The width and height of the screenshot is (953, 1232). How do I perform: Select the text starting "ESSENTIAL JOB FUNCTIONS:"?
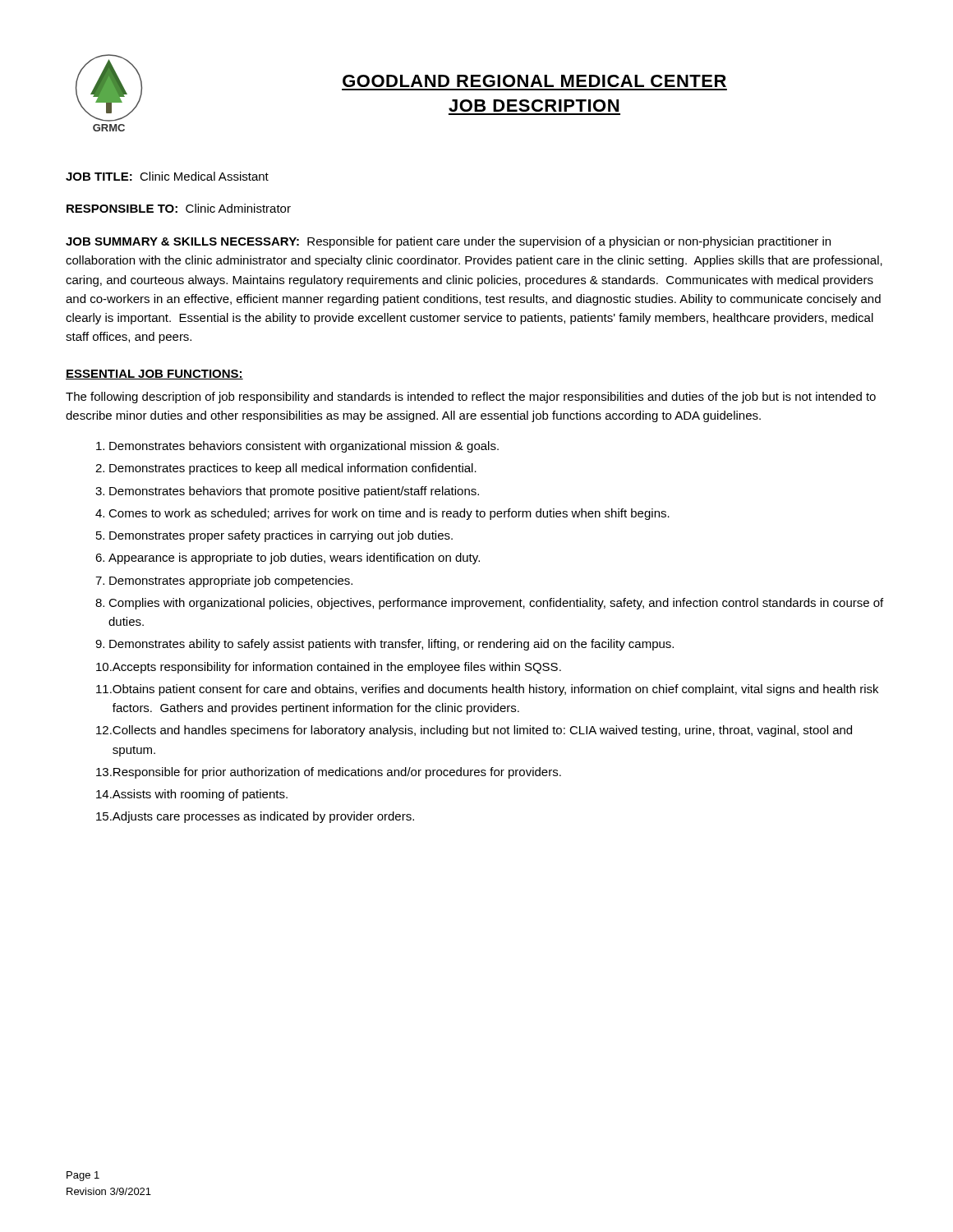[154, 373]
